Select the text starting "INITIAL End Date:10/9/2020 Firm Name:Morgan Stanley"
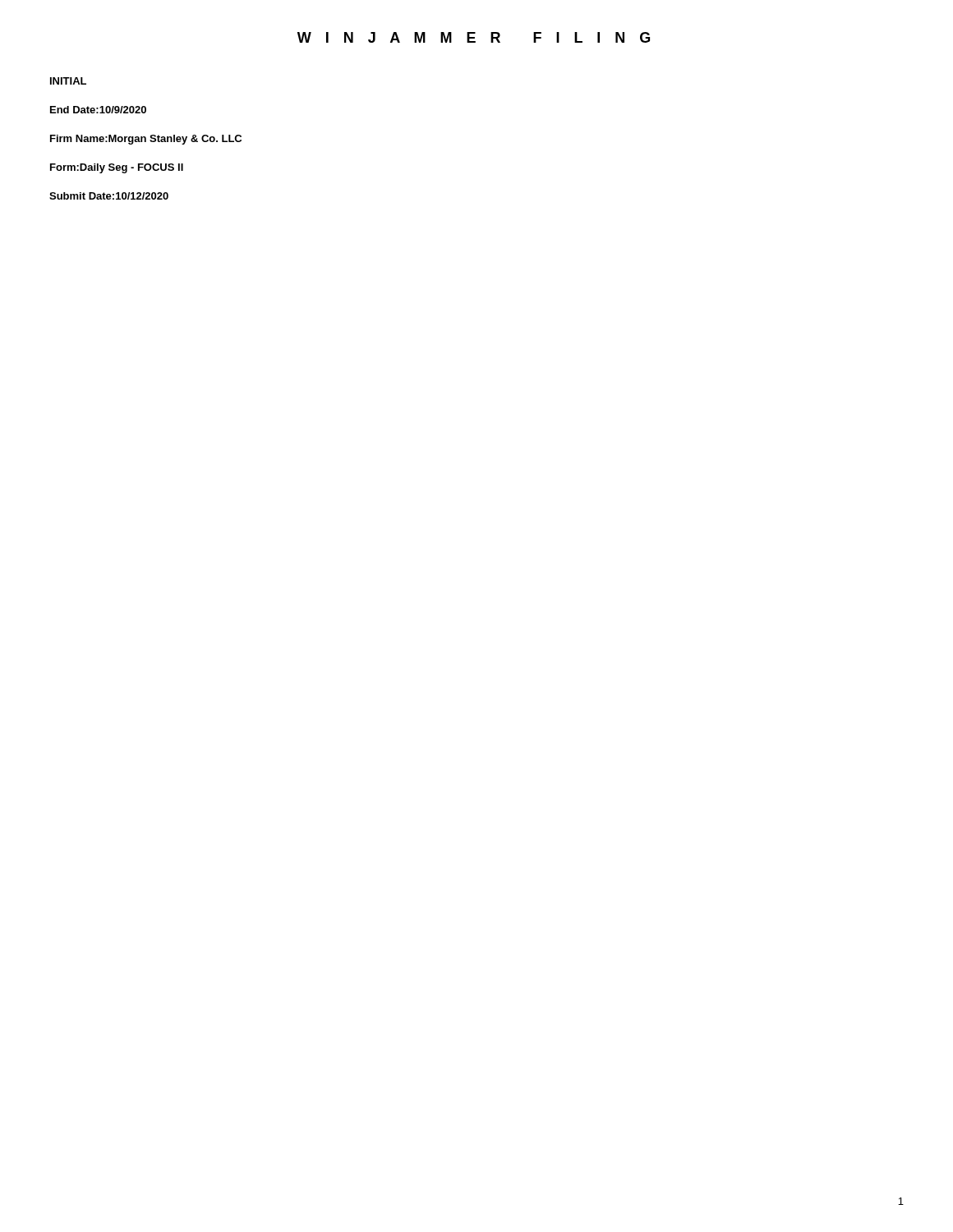The width and height of the screenshot is (953, 1232). [68, 81]
